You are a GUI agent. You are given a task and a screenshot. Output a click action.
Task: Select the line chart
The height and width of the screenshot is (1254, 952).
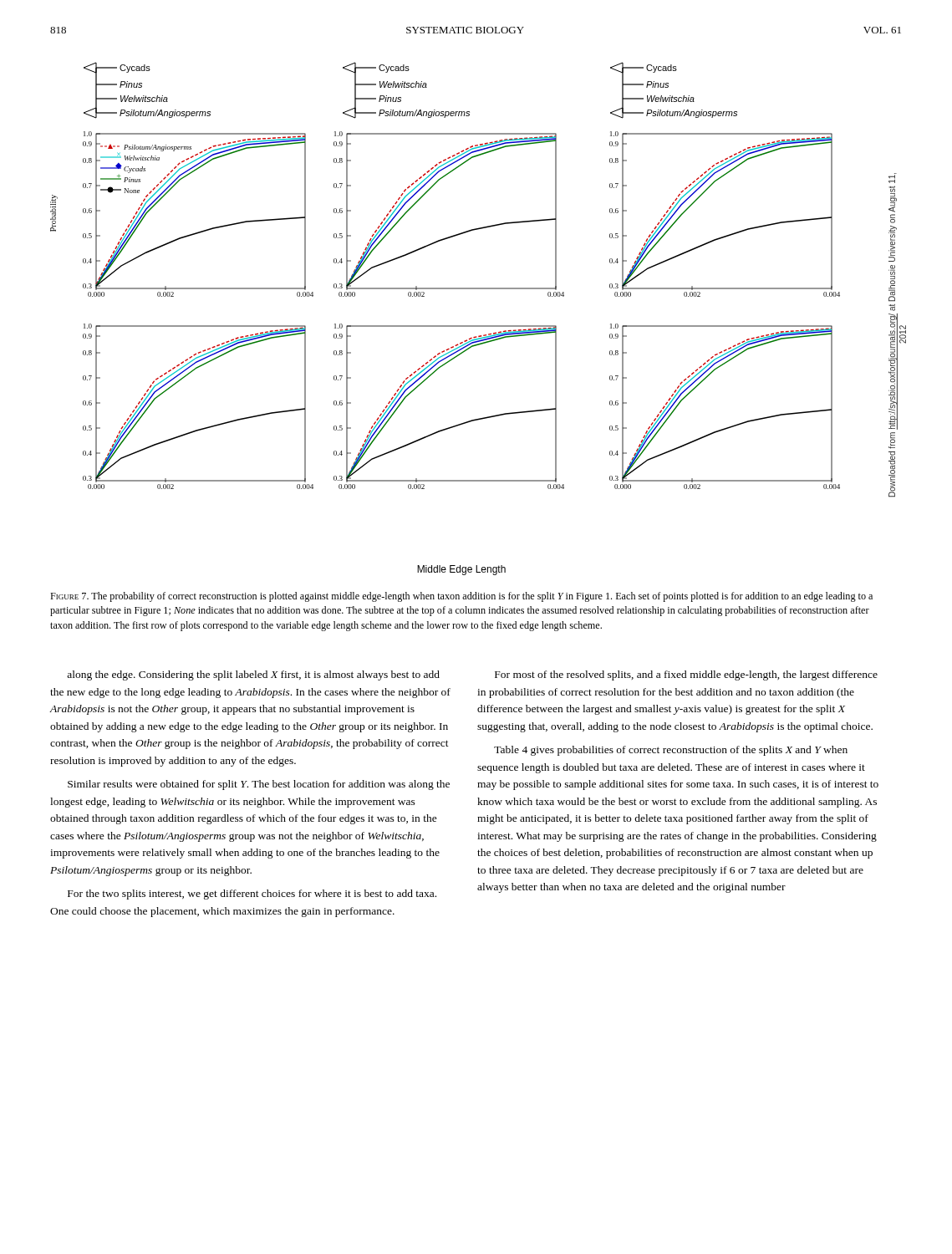pyautogui.click(x=463, y=314)
